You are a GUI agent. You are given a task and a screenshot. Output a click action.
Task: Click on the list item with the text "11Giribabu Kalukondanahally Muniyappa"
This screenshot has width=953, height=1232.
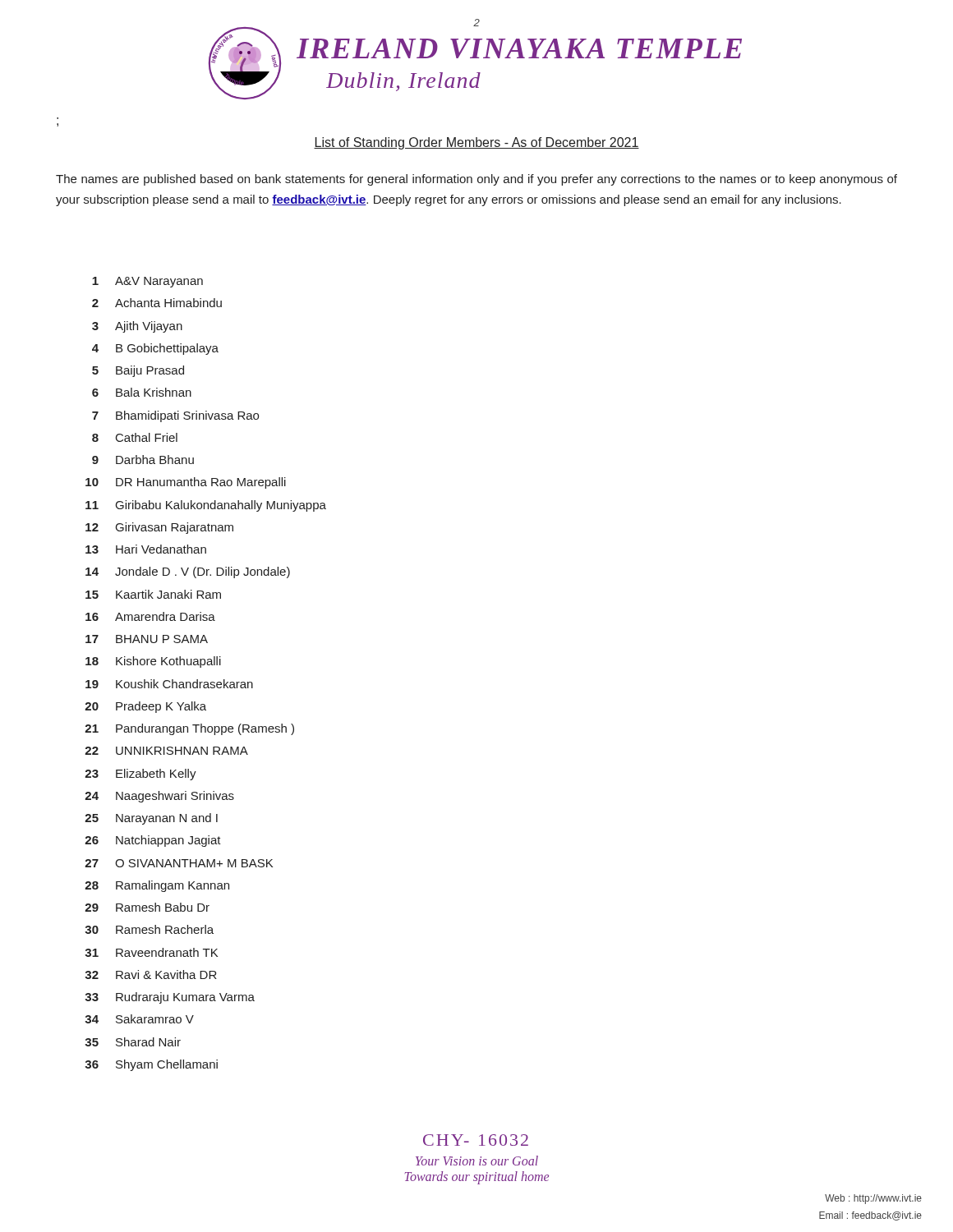(x=191, y=504)
